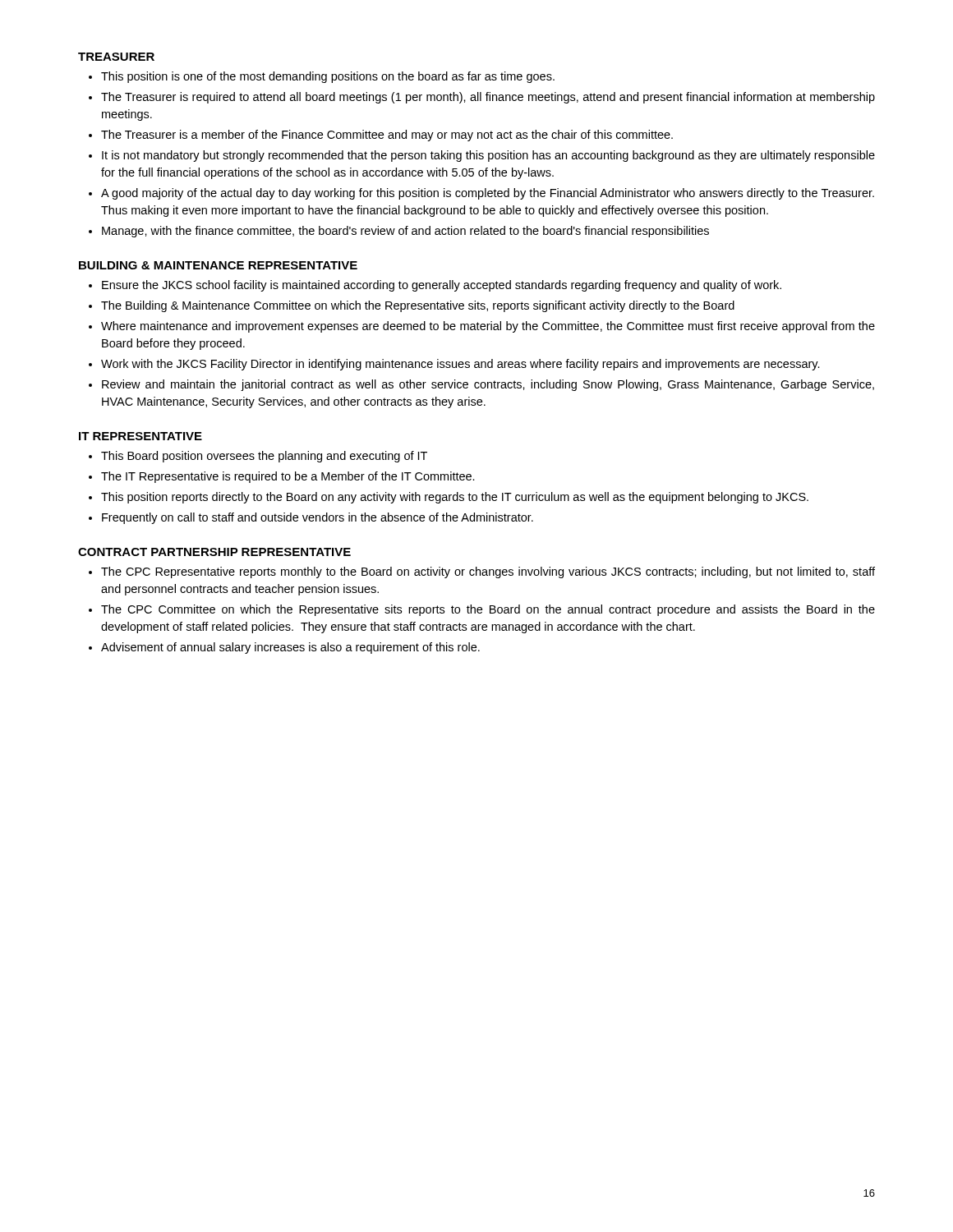Click the passage that begins "Ensure the JKCS school facility is maintained"

tap(442, 285)
